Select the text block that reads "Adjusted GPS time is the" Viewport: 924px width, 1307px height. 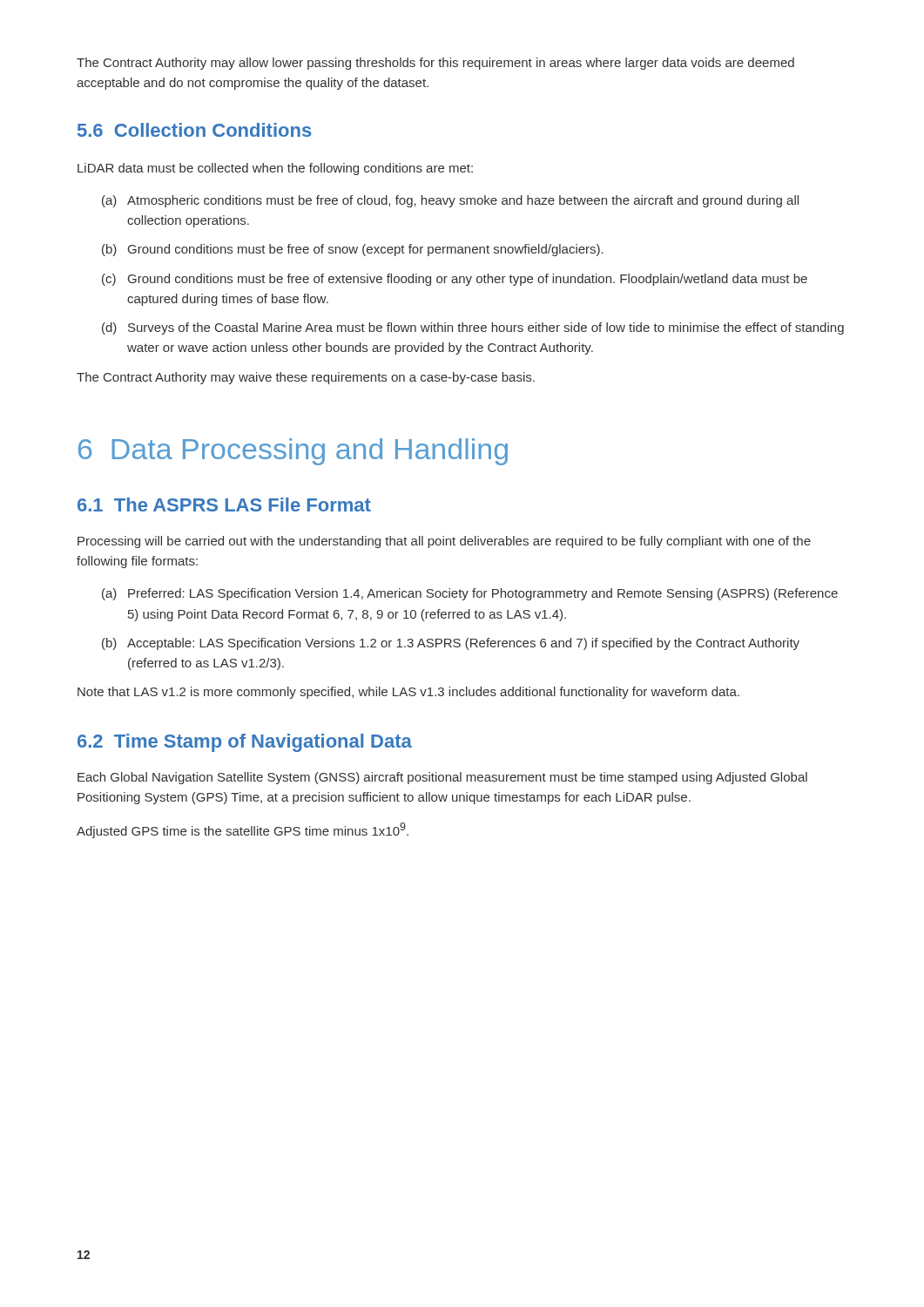[243, 829]
